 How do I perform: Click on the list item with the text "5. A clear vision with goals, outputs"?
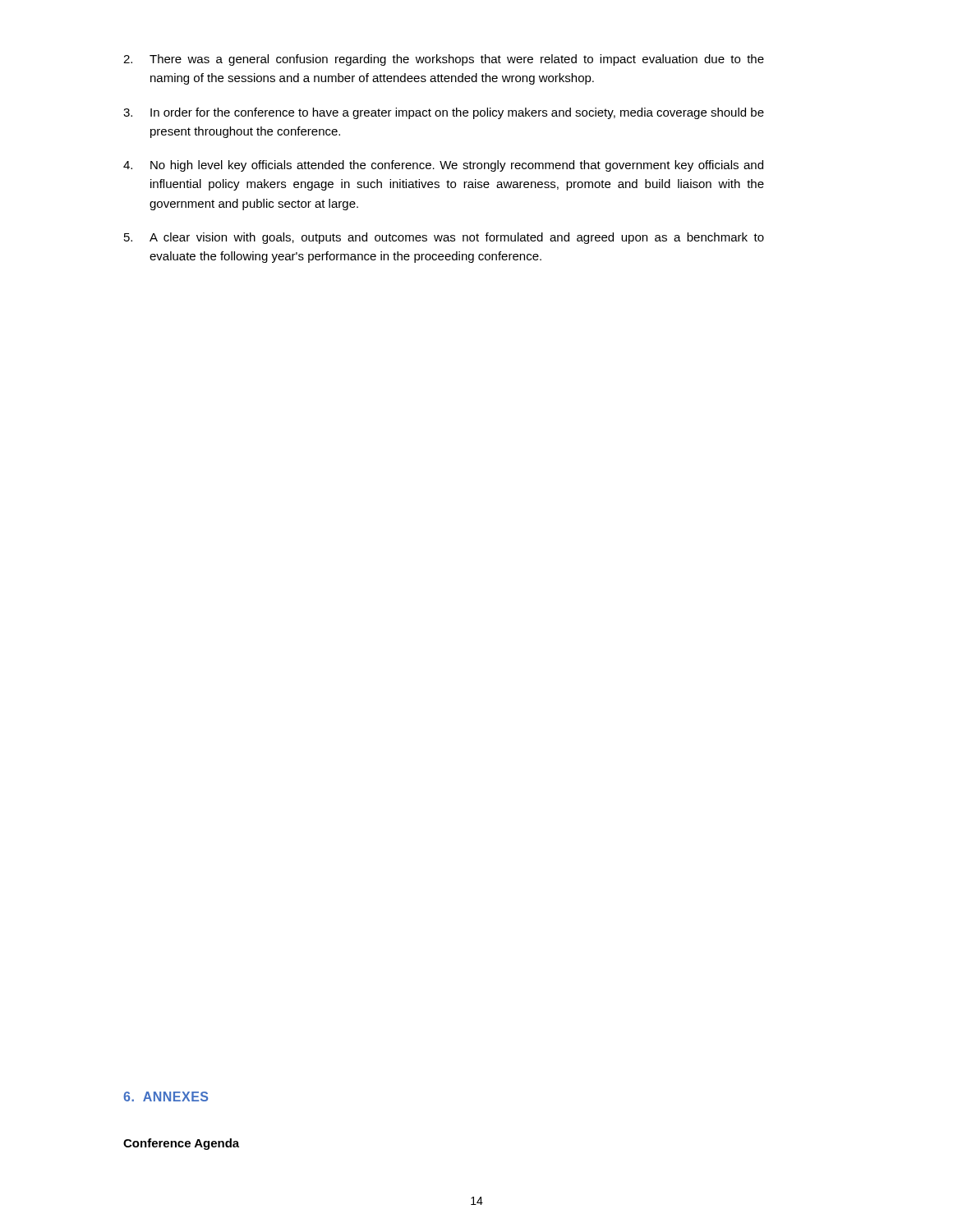click(444, 246)
